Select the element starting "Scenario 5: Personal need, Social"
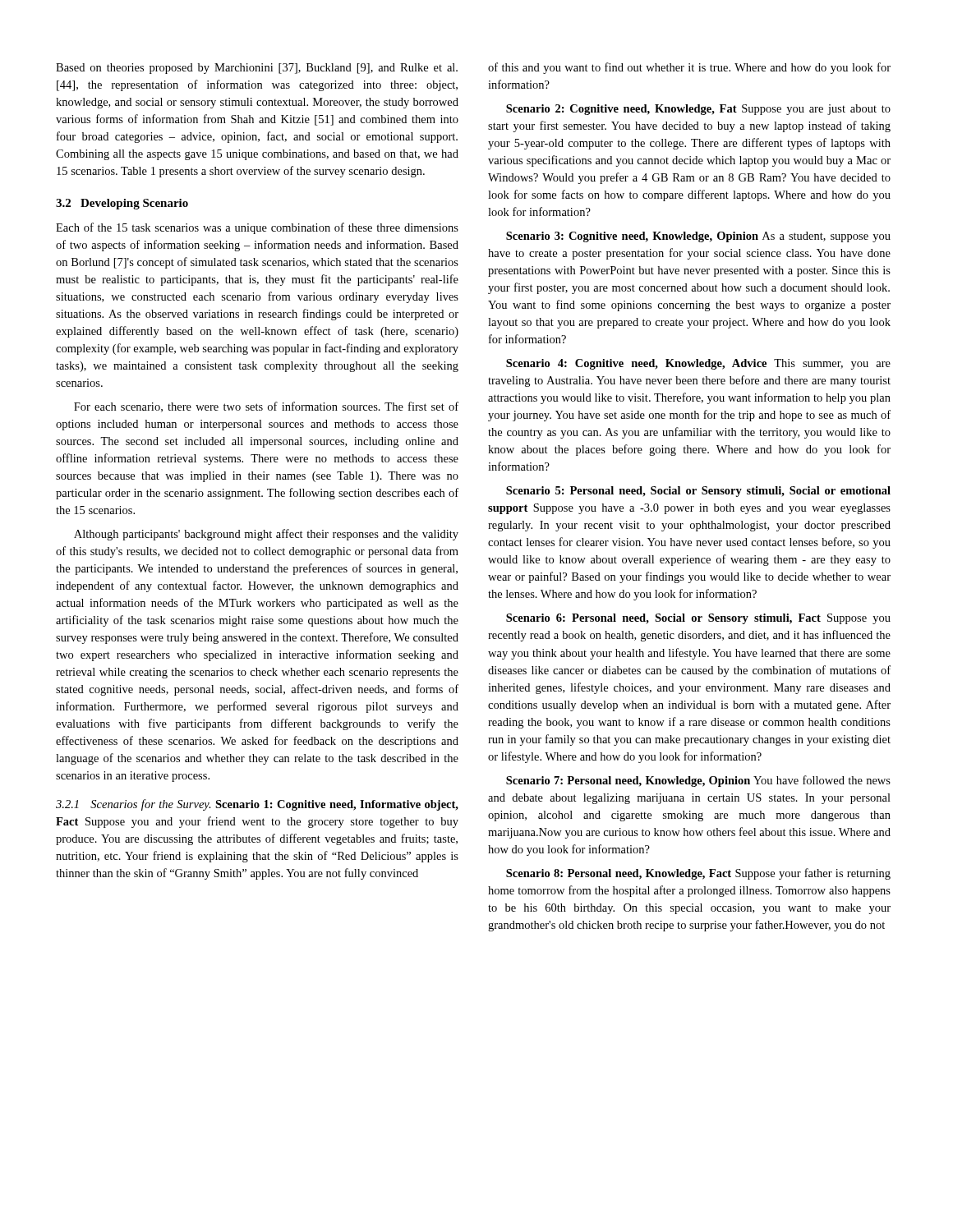Image resolution: width=953 pixels, height=1232 pixels. click(689, 542)
